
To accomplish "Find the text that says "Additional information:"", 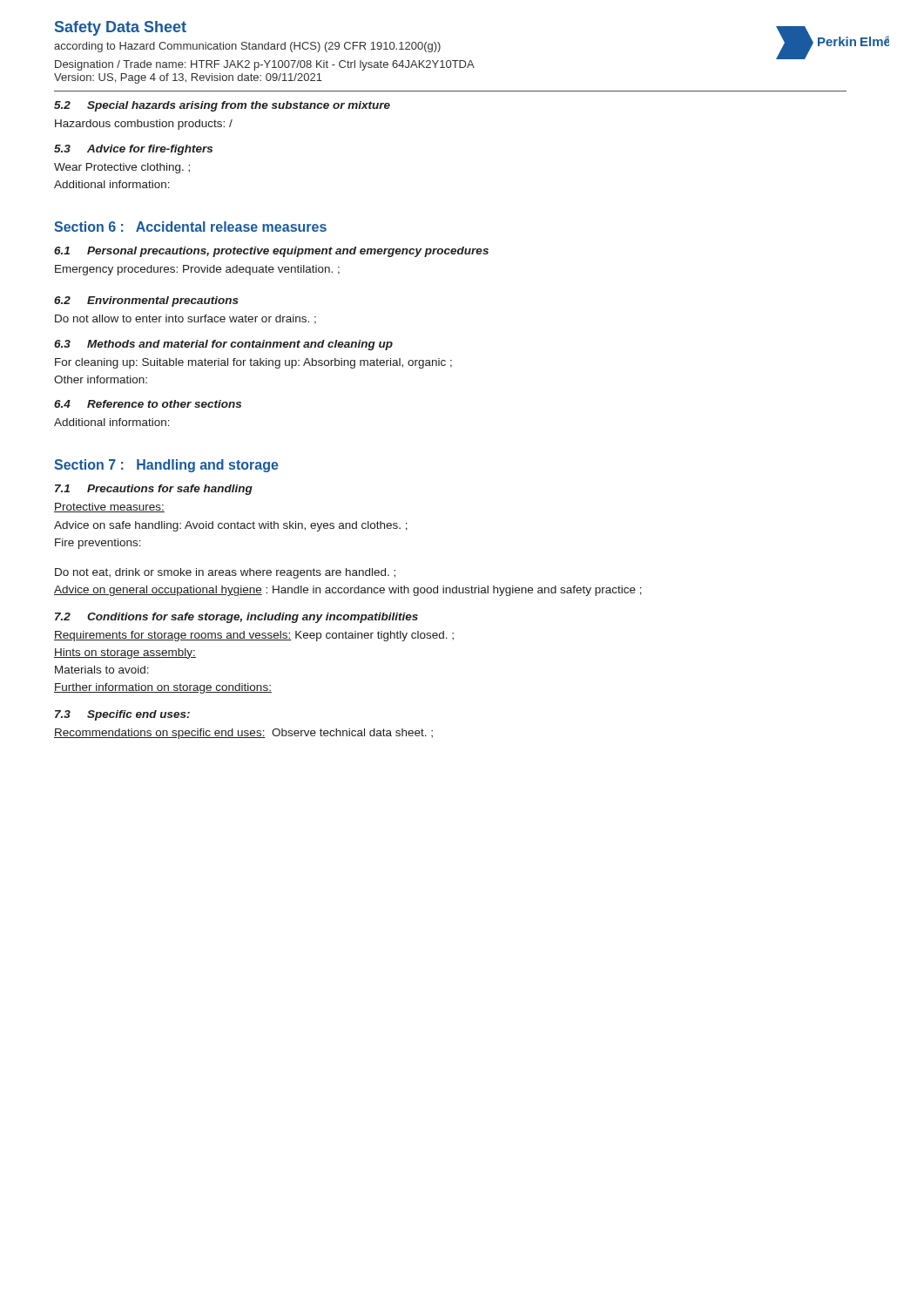I will coord(112,422).
